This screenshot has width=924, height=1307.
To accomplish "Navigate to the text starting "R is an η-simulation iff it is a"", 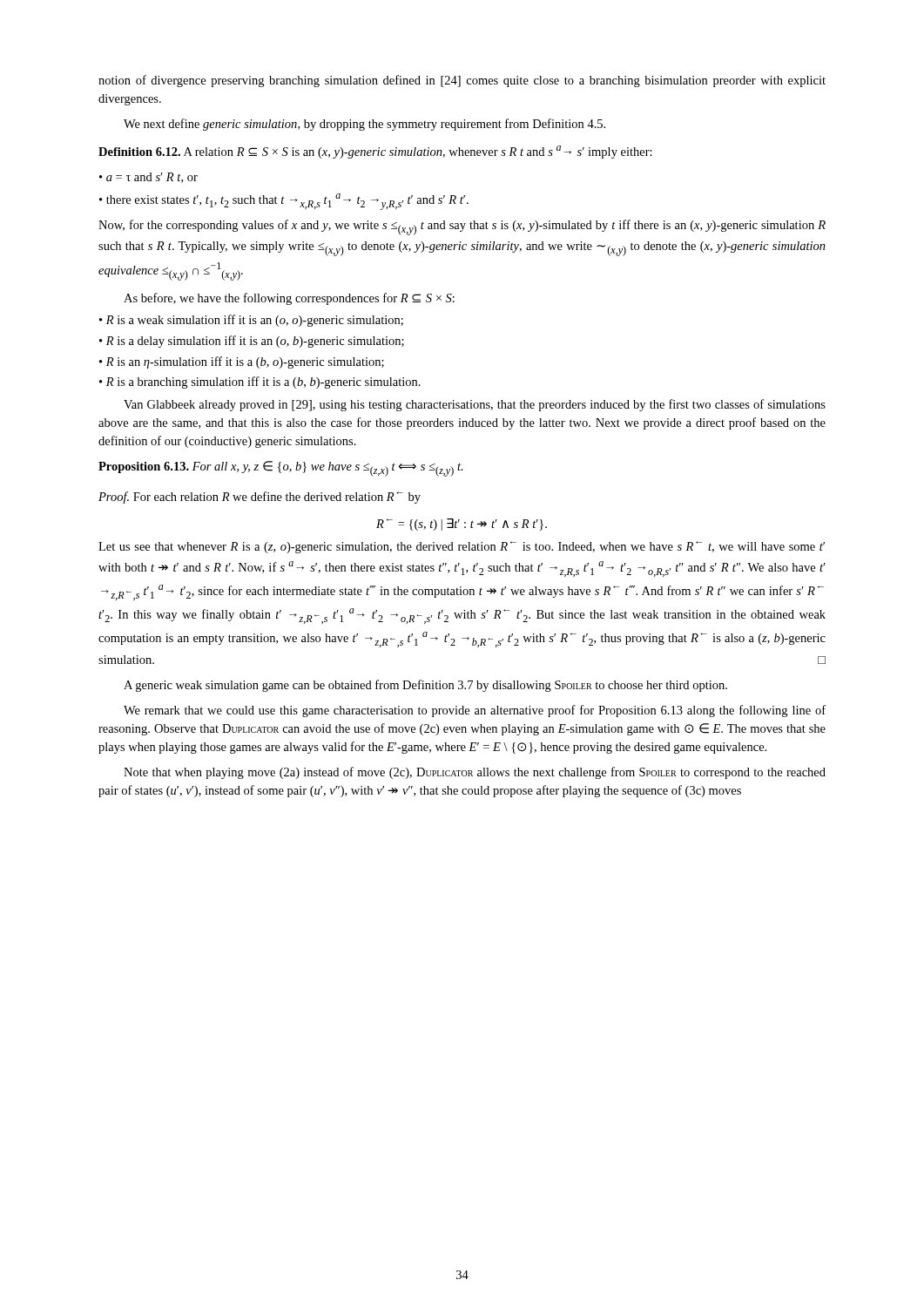I will click(x=245, y=361).
